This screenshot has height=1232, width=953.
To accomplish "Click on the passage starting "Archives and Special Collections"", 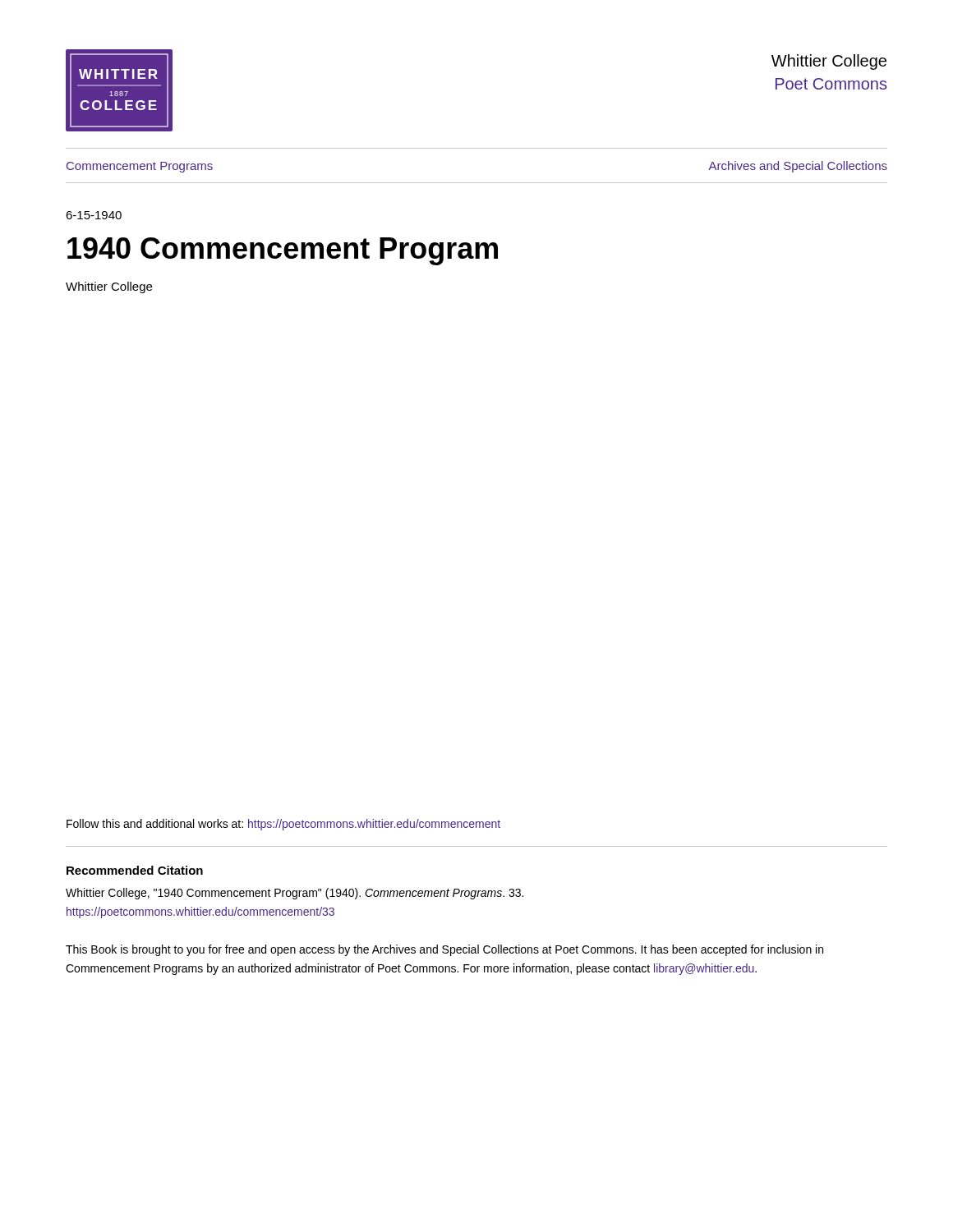I will pos(798,166).
